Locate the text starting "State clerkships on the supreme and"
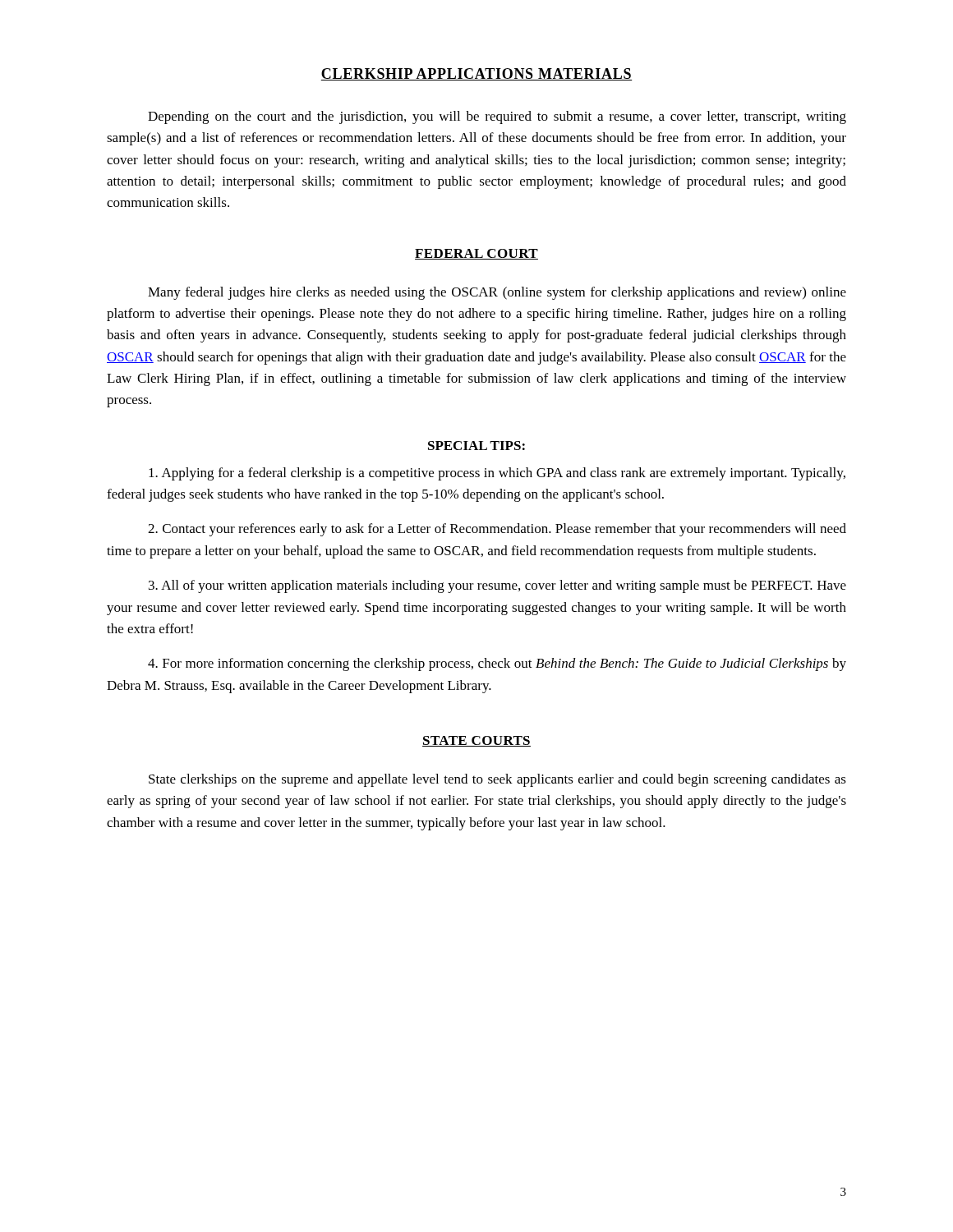Screen dimensions: 1232x953 tap(476, 801)
